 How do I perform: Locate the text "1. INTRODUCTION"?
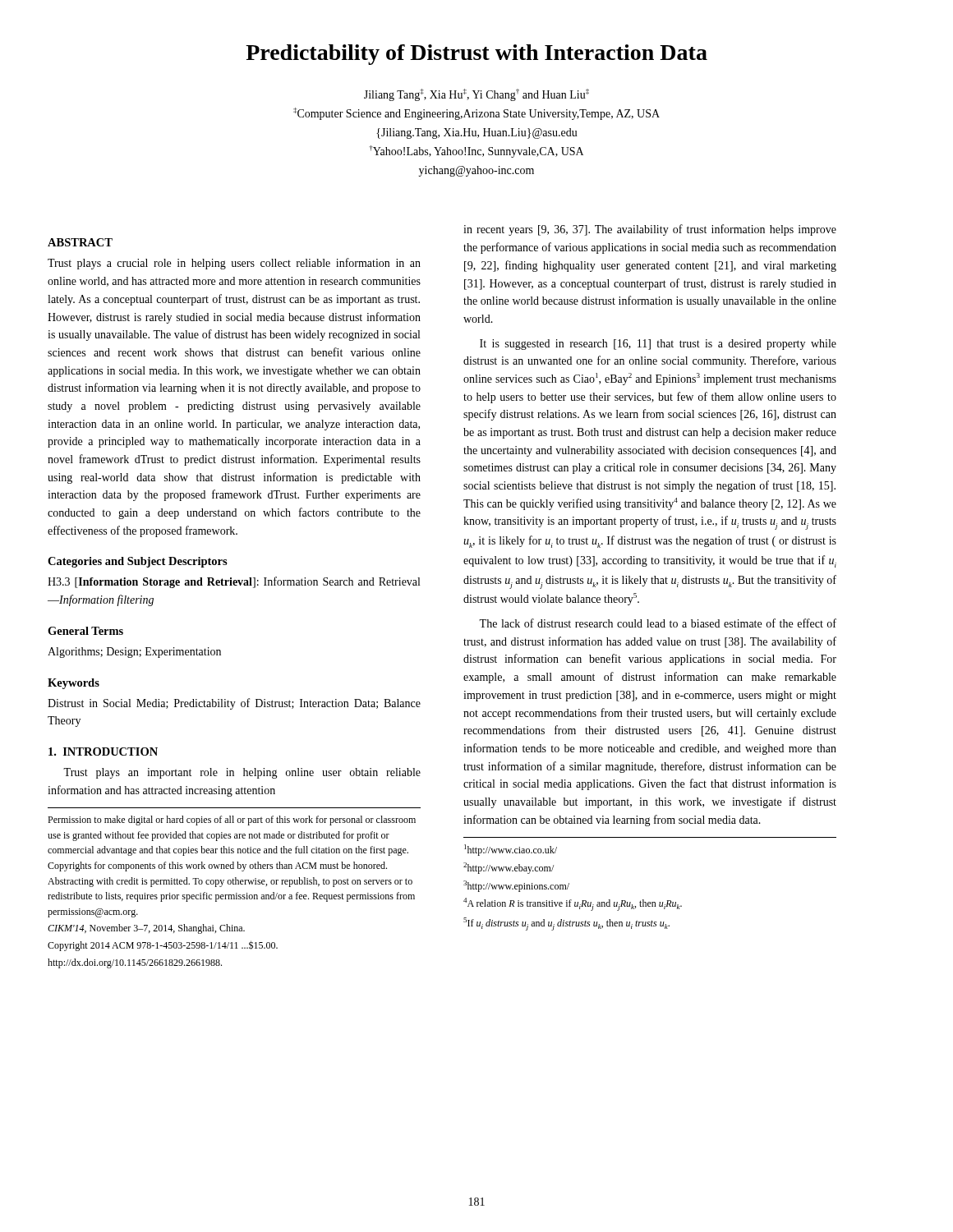tap(103, 751)
